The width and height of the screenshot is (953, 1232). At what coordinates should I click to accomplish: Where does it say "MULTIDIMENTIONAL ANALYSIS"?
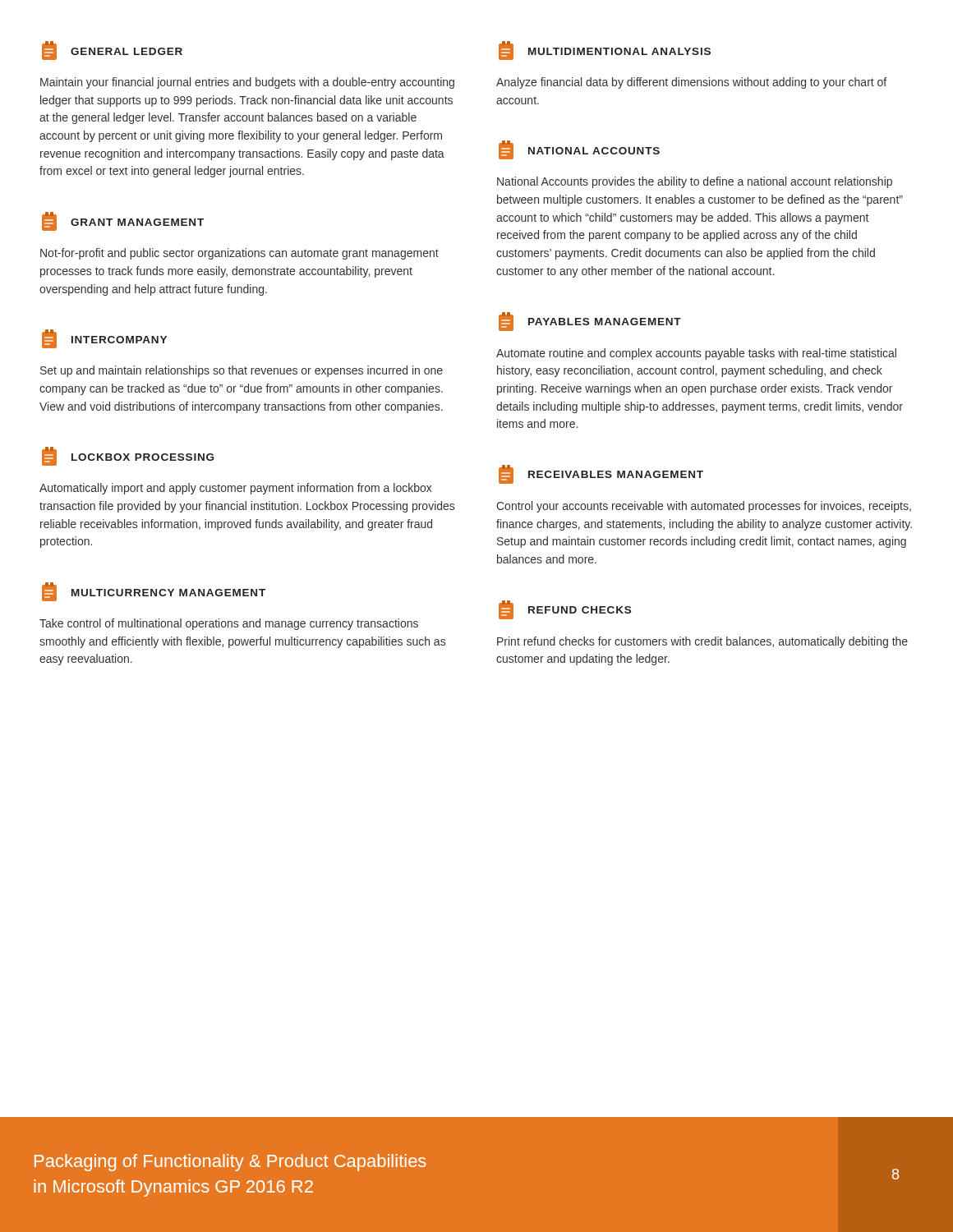coord(705,51)
